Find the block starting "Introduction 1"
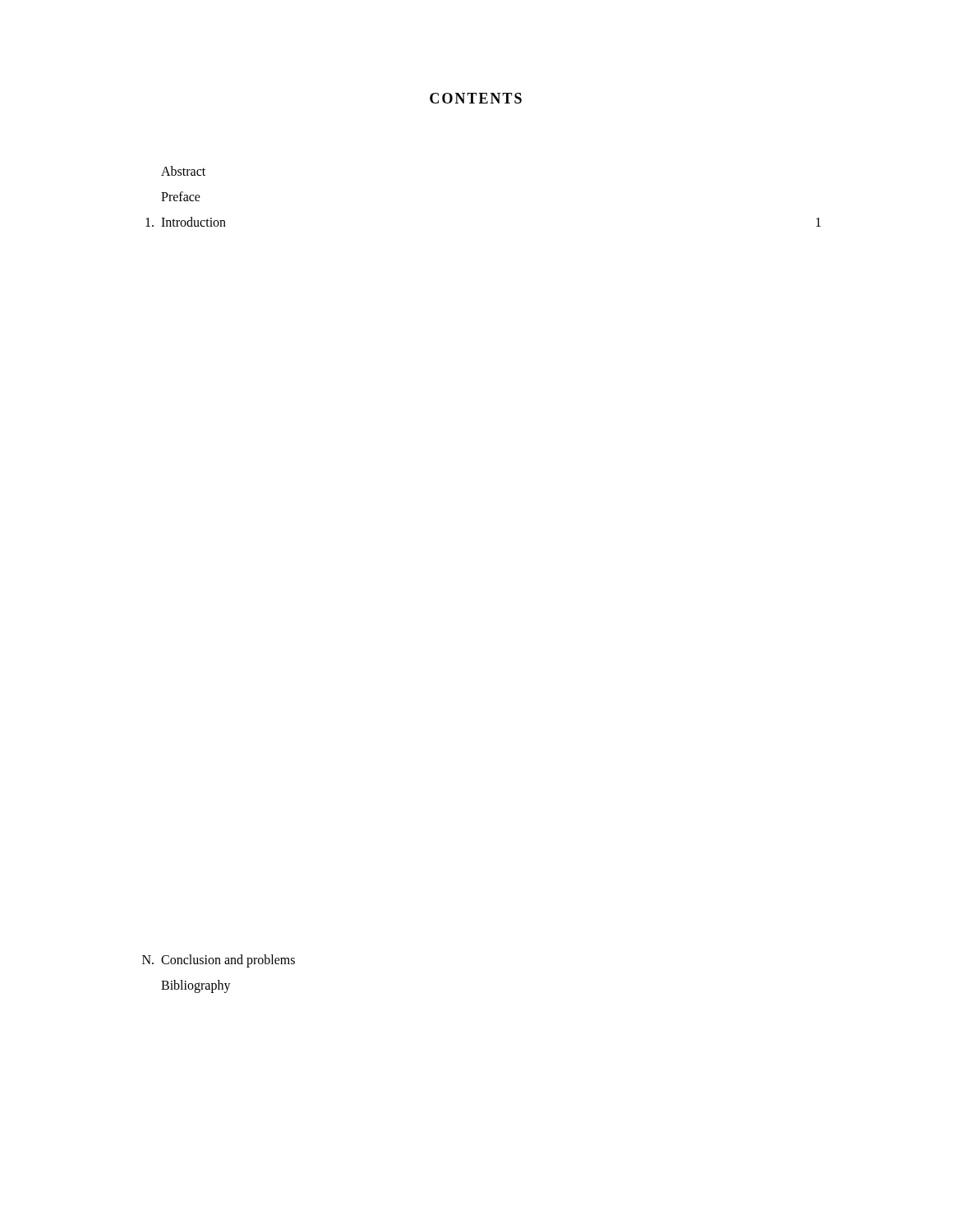The height and width of the screenshot is (1232, 953). (x=194, y=221)
